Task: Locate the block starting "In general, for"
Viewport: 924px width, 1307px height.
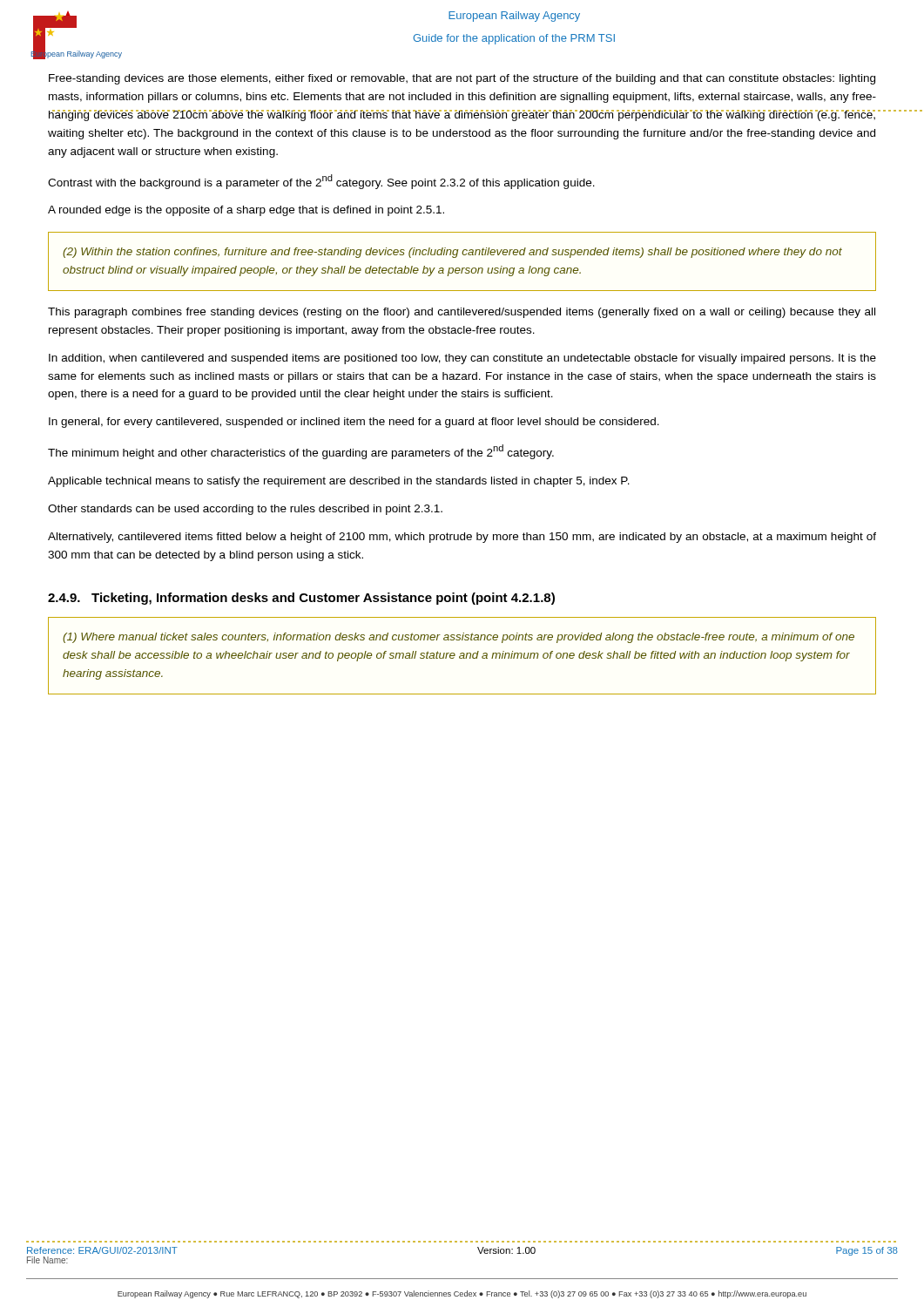Action: [x=354, y=422]
